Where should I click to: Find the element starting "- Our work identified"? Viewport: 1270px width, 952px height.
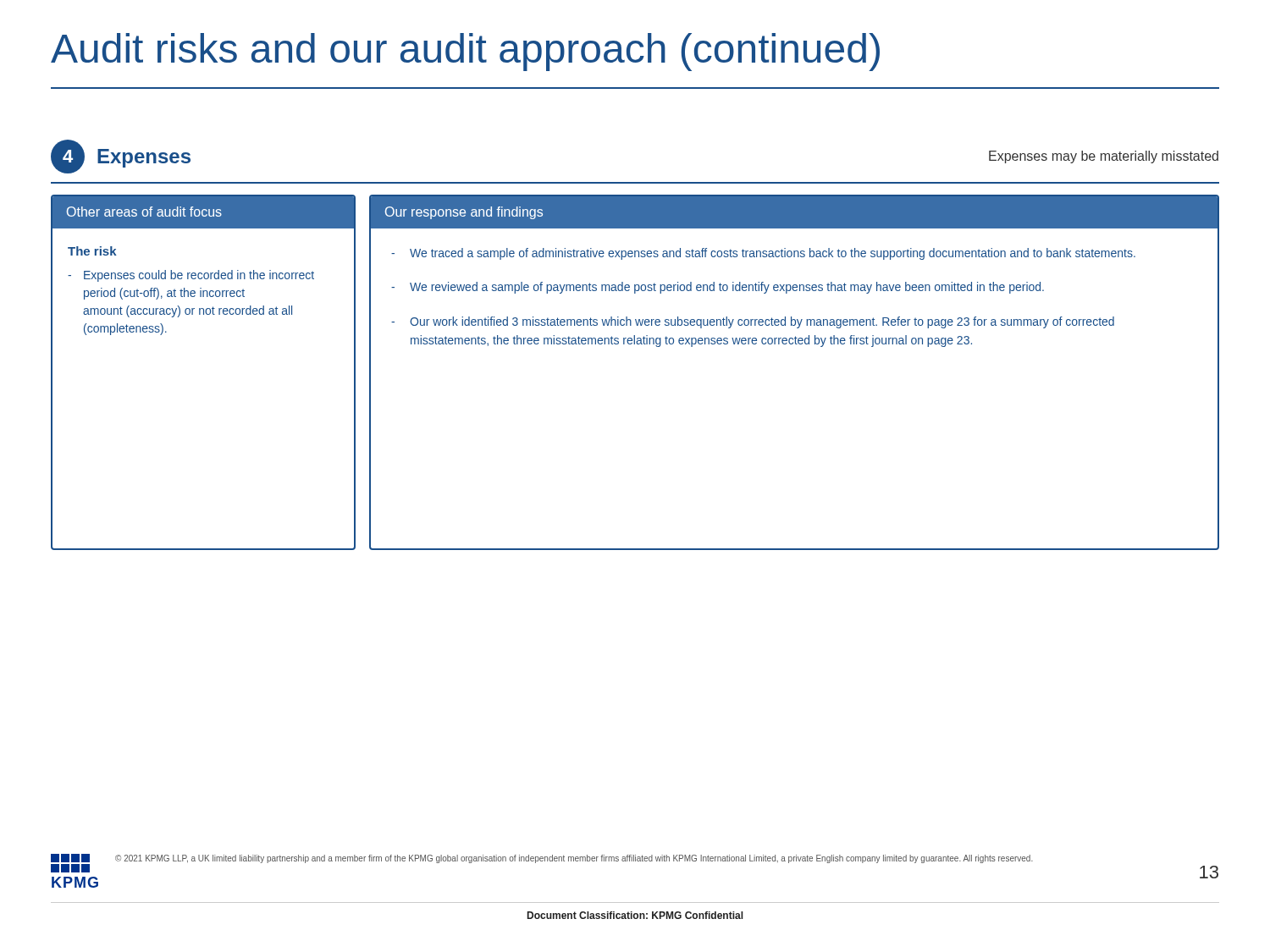[794, 331]
